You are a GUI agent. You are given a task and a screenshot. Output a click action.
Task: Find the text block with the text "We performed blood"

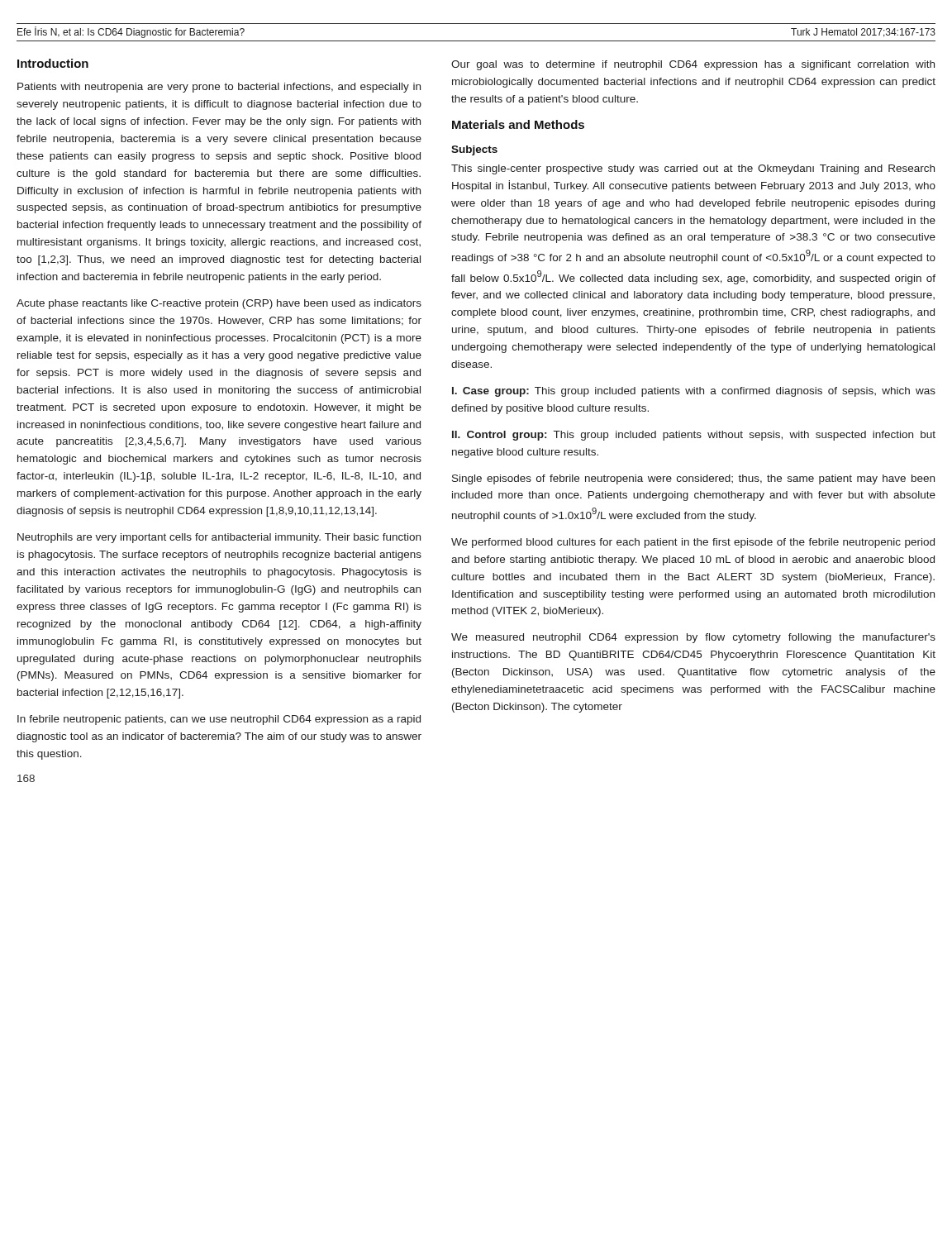tap(693, 577)
